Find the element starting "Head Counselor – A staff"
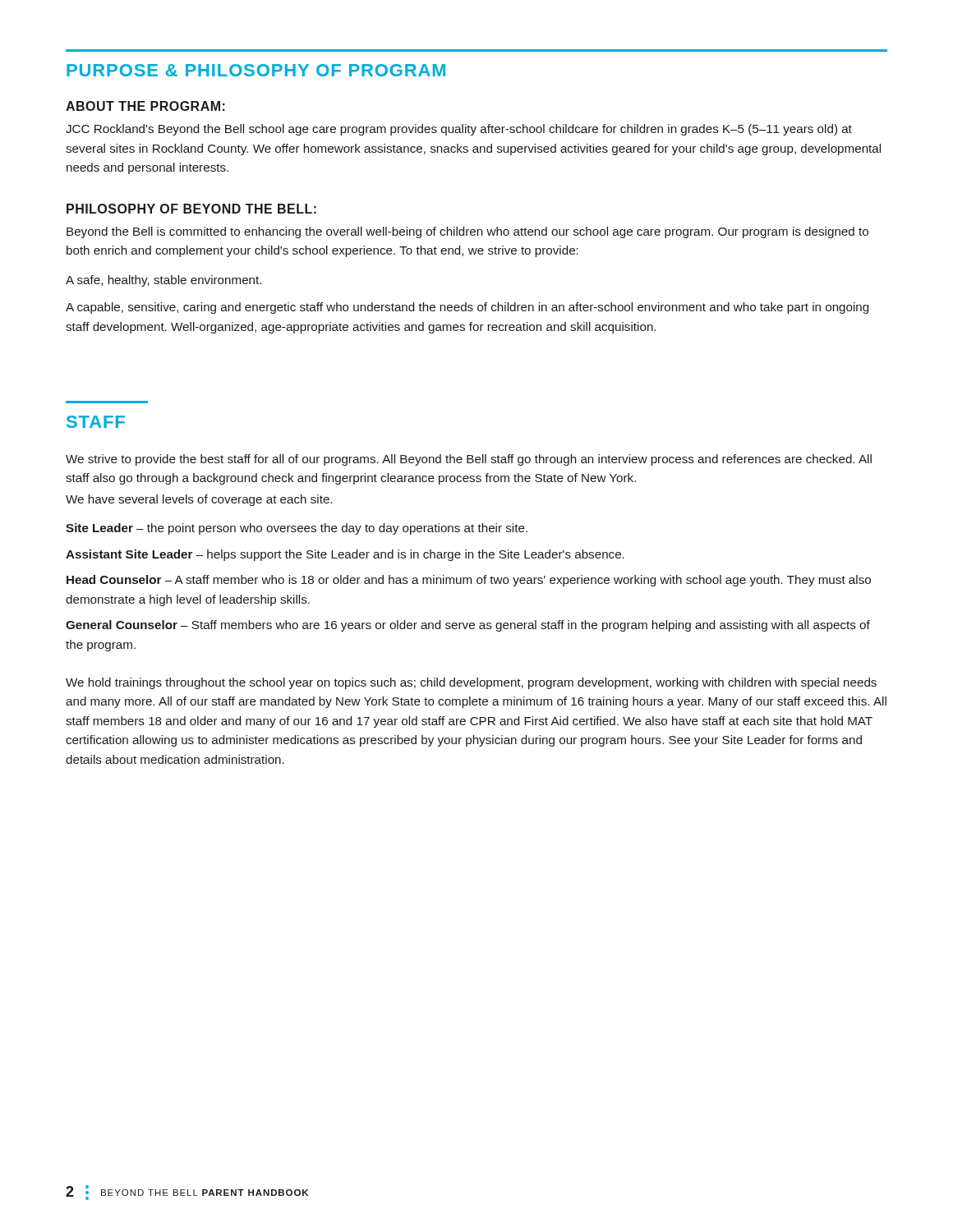The image size is (953, 1232). click(469, 589)
